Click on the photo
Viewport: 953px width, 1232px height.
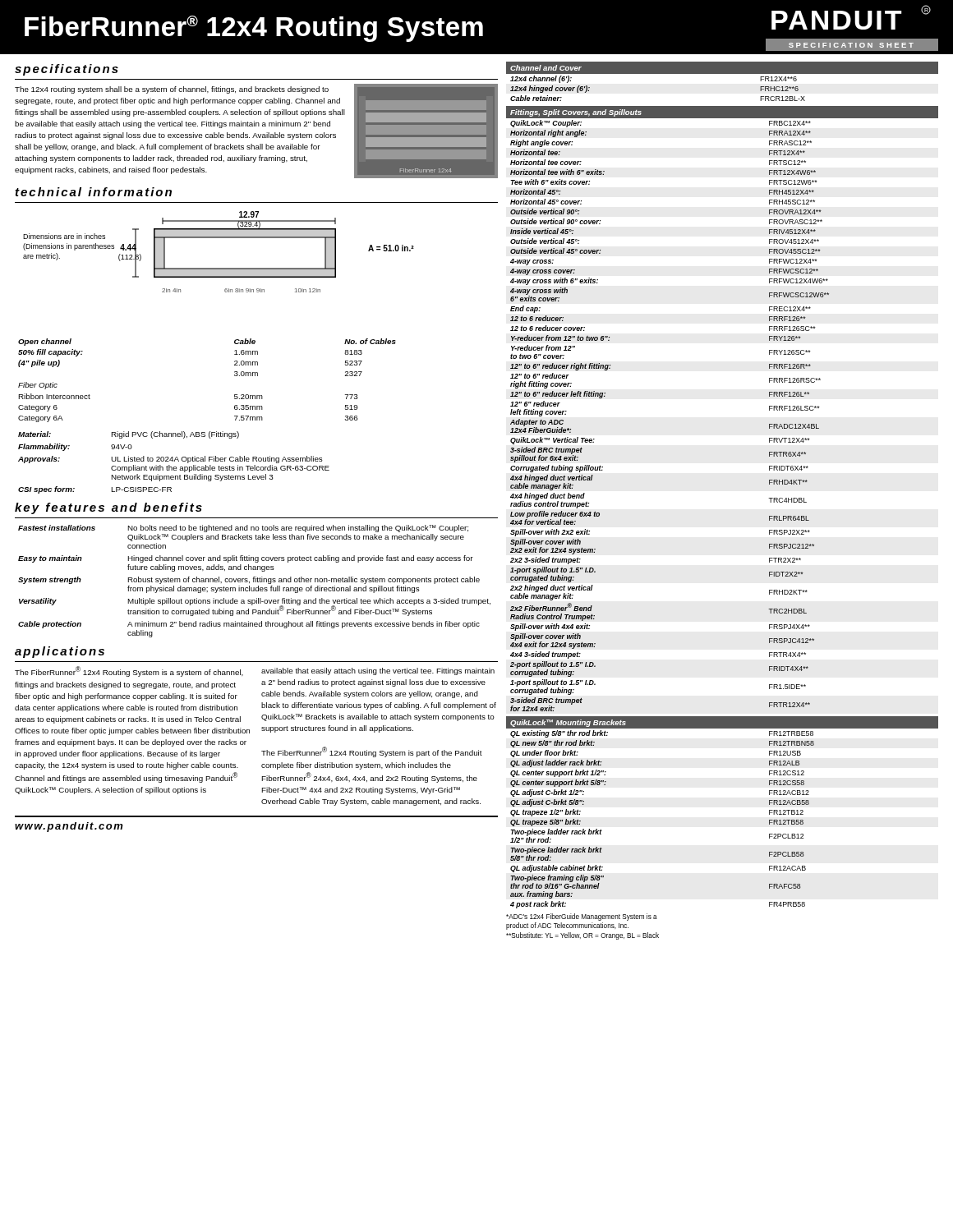pos(426,131)
